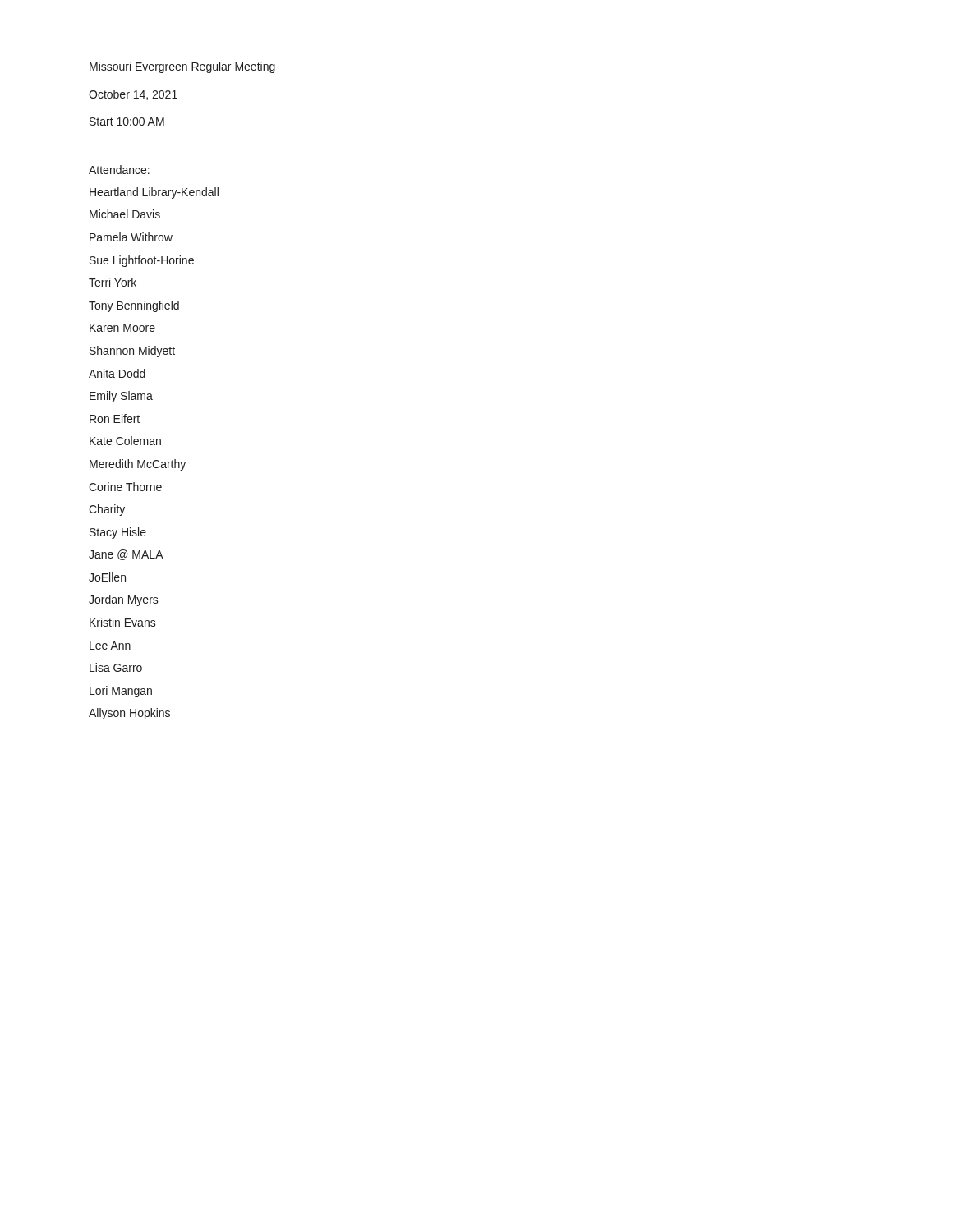Point to "Emily Slama"
953x1232 pixels.
coord(121,396)
